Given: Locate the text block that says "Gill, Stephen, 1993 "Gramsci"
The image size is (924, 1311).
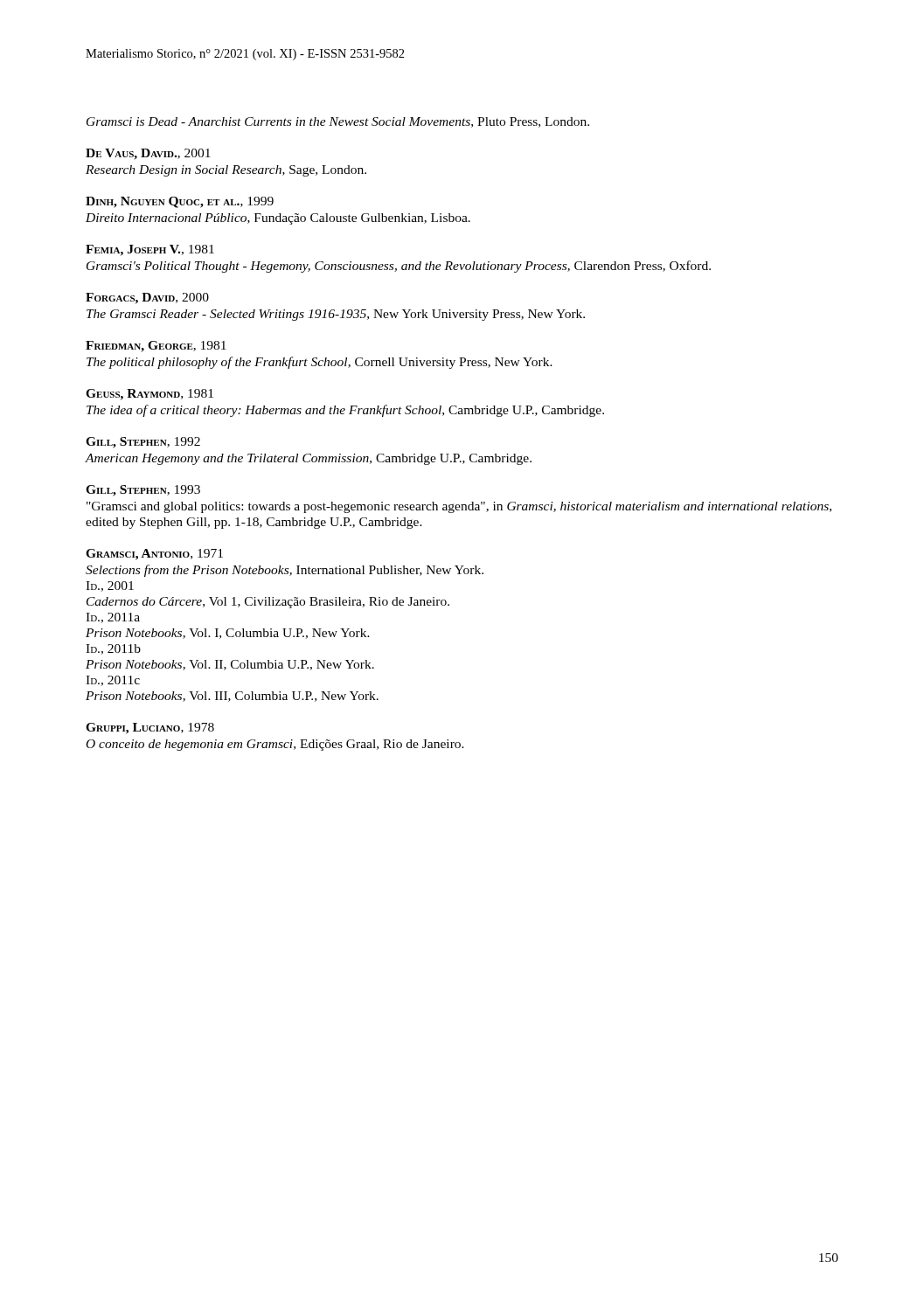Looking at the screenshot, I should pyautogui.click(x=462, y=505).
